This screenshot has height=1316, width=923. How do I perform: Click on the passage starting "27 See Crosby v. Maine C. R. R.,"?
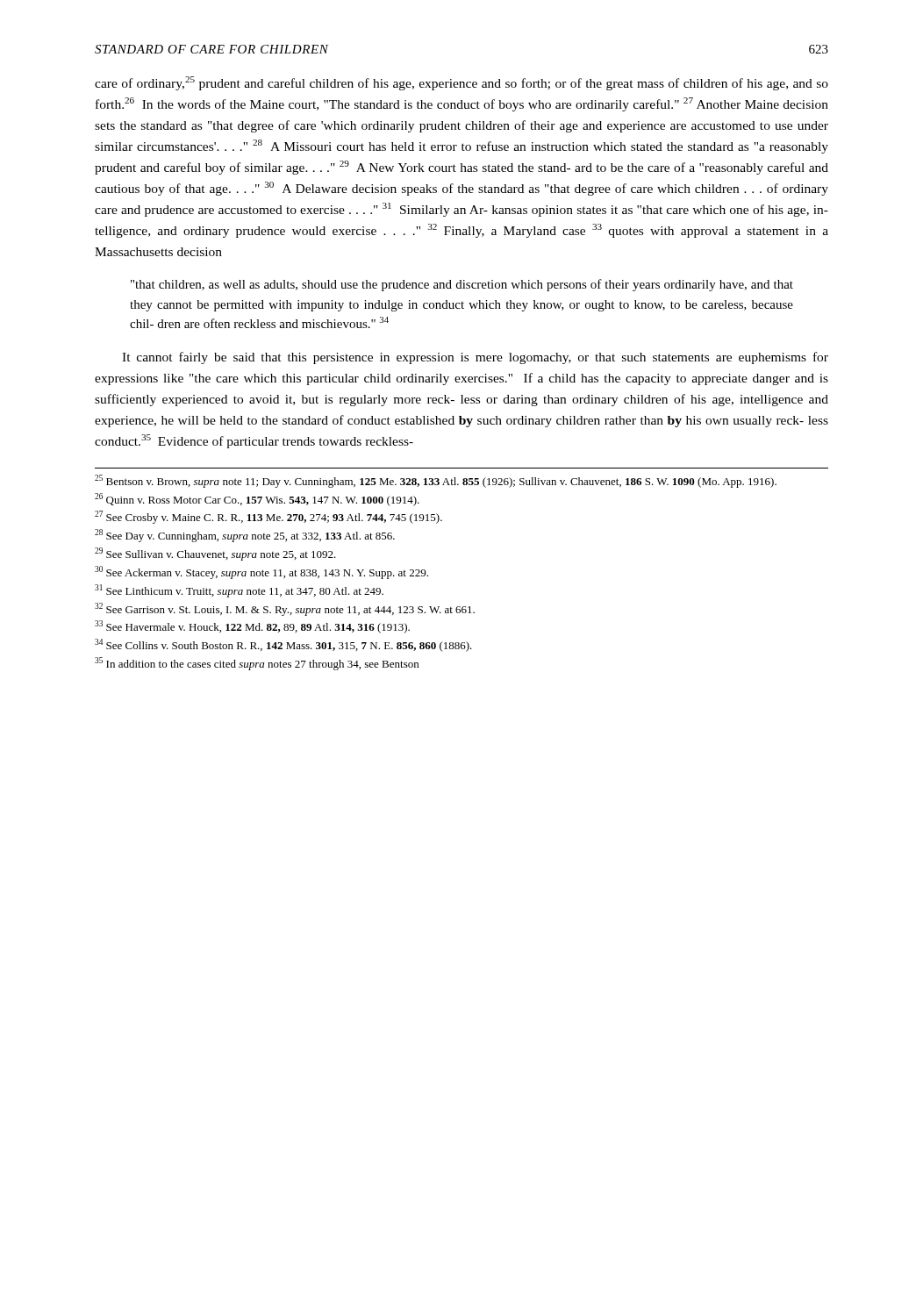[269, 517]
